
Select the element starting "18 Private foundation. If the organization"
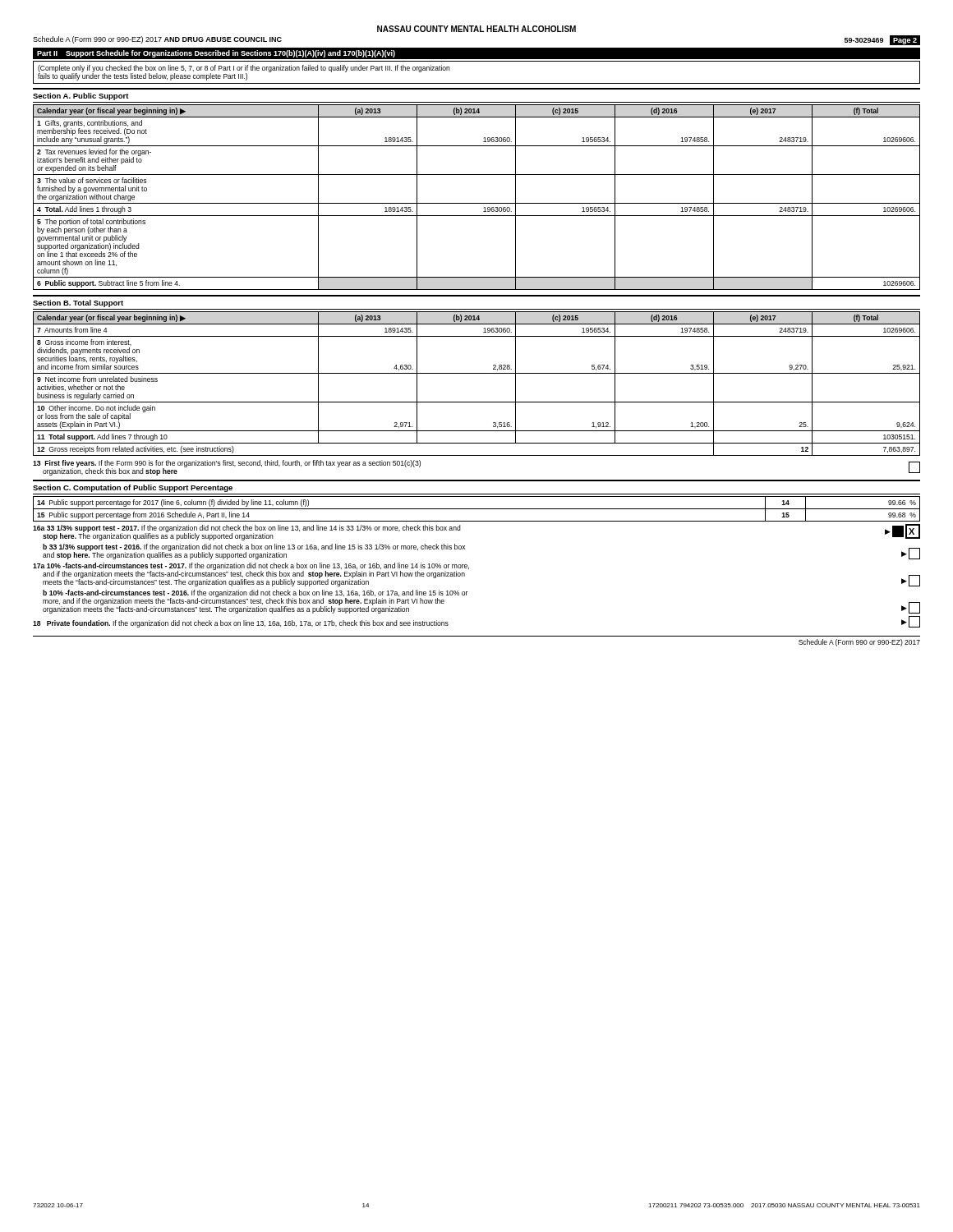tap(246, 622)
